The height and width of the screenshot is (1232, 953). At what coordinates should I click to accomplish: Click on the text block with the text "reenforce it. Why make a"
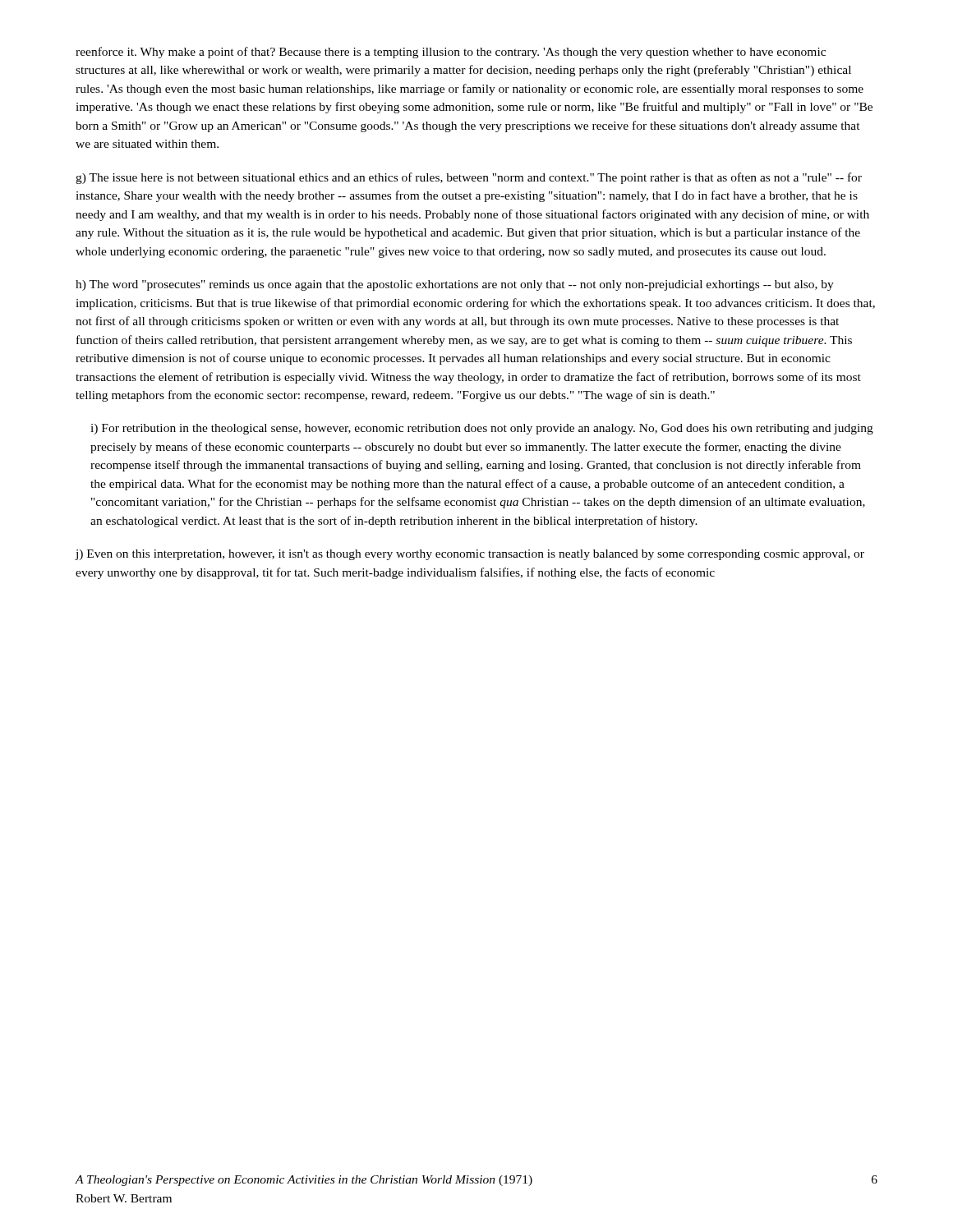[x=474, y=97]
